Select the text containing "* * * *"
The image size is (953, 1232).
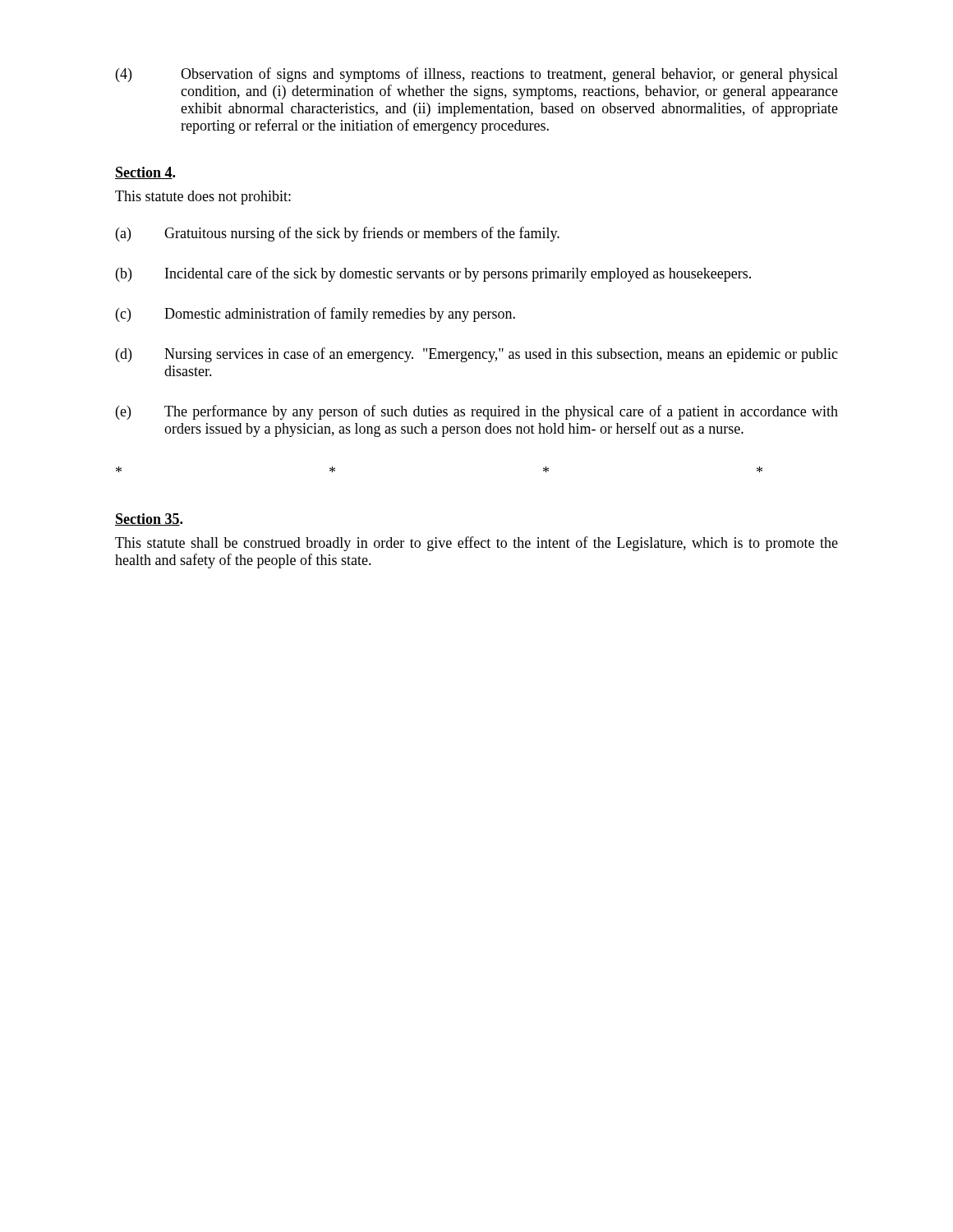119,469
